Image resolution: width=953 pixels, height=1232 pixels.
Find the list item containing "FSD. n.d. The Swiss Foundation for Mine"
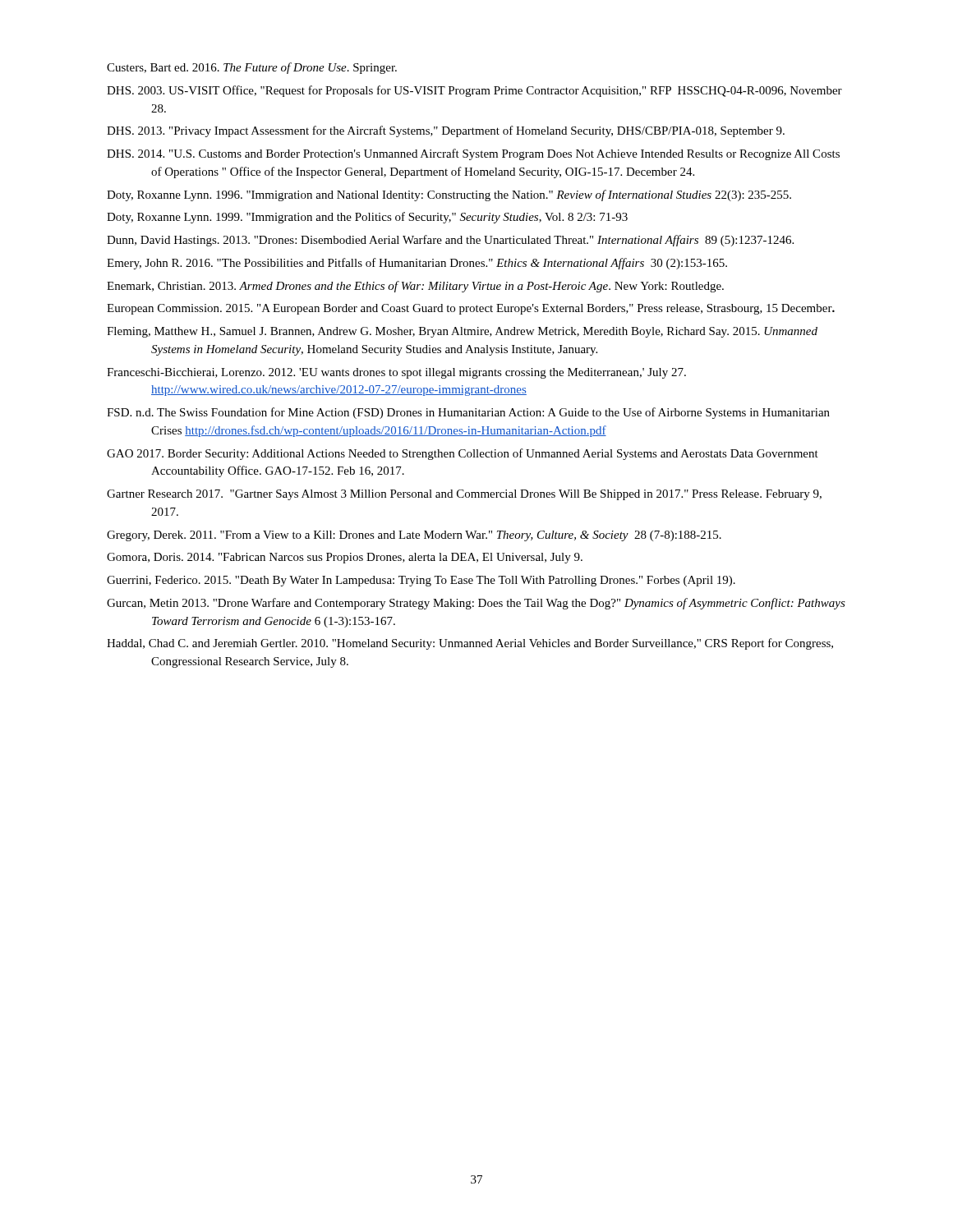coord(468,421)
